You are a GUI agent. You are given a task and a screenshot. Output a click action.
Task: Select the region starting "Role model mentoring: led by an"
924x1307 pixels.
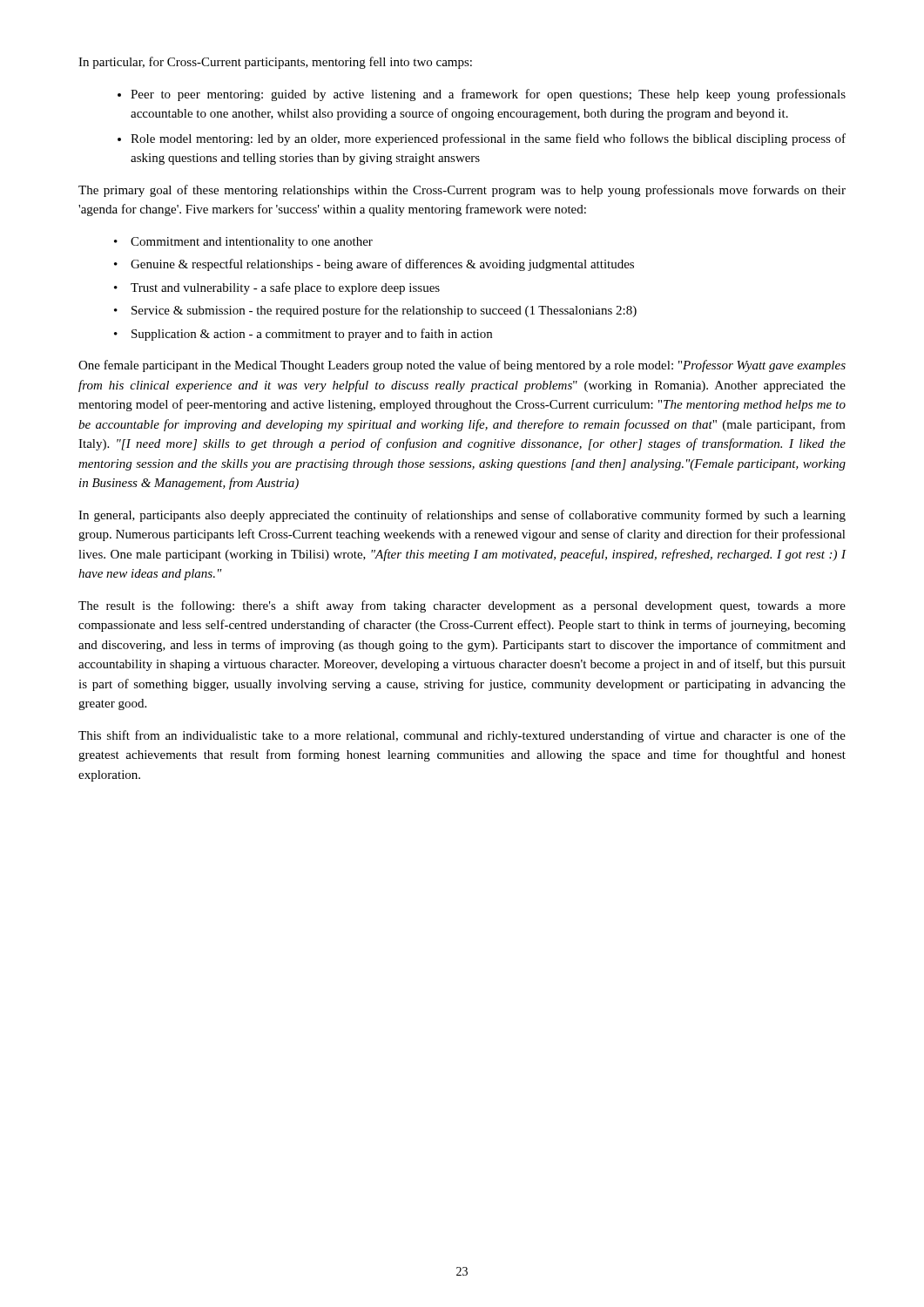tap(488, 148)
